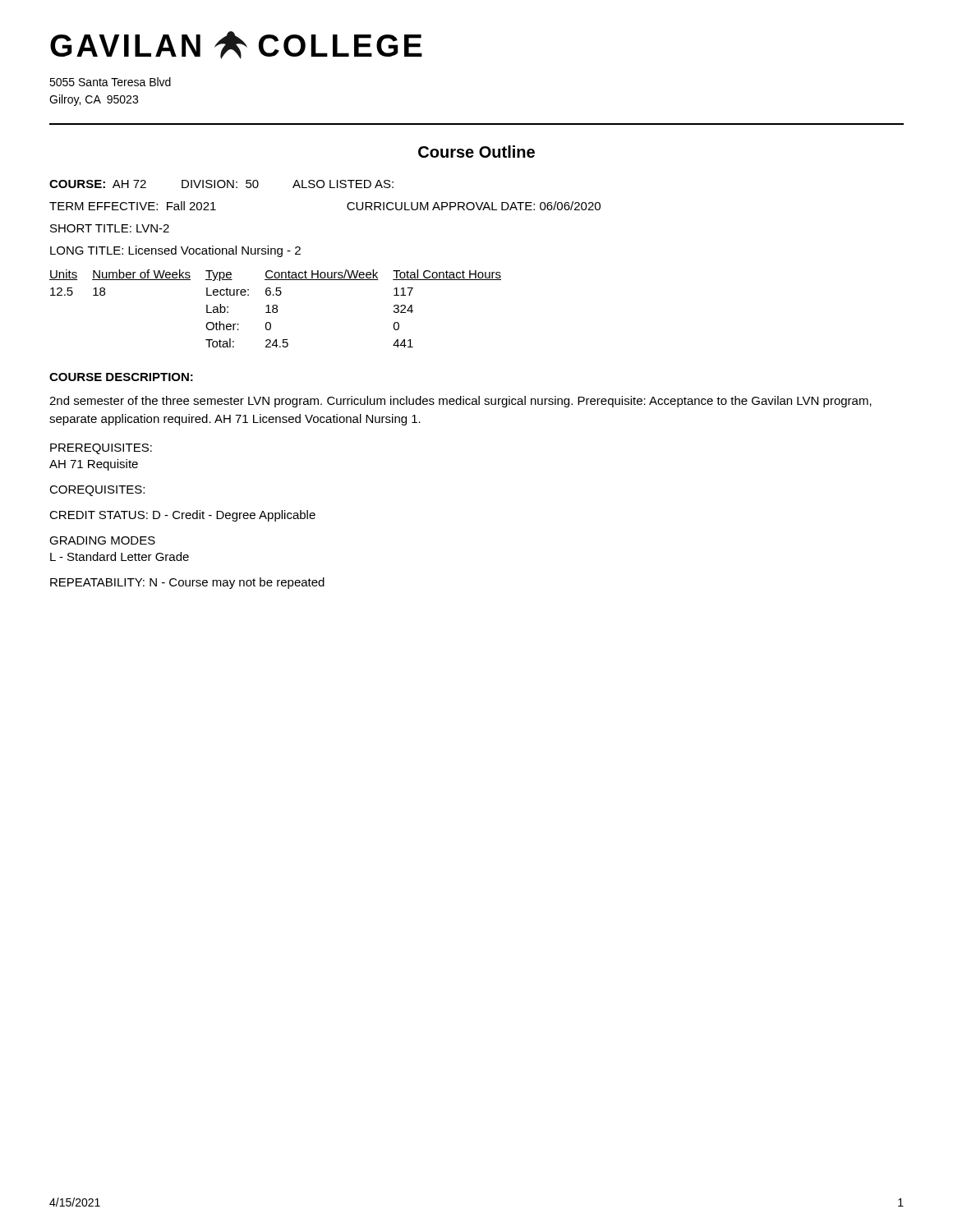Viewport: 953px width, 1232px height.
Task: Find the block starting "COURSE DESCRIPTION:"
Action: click(x=121, y=377)
